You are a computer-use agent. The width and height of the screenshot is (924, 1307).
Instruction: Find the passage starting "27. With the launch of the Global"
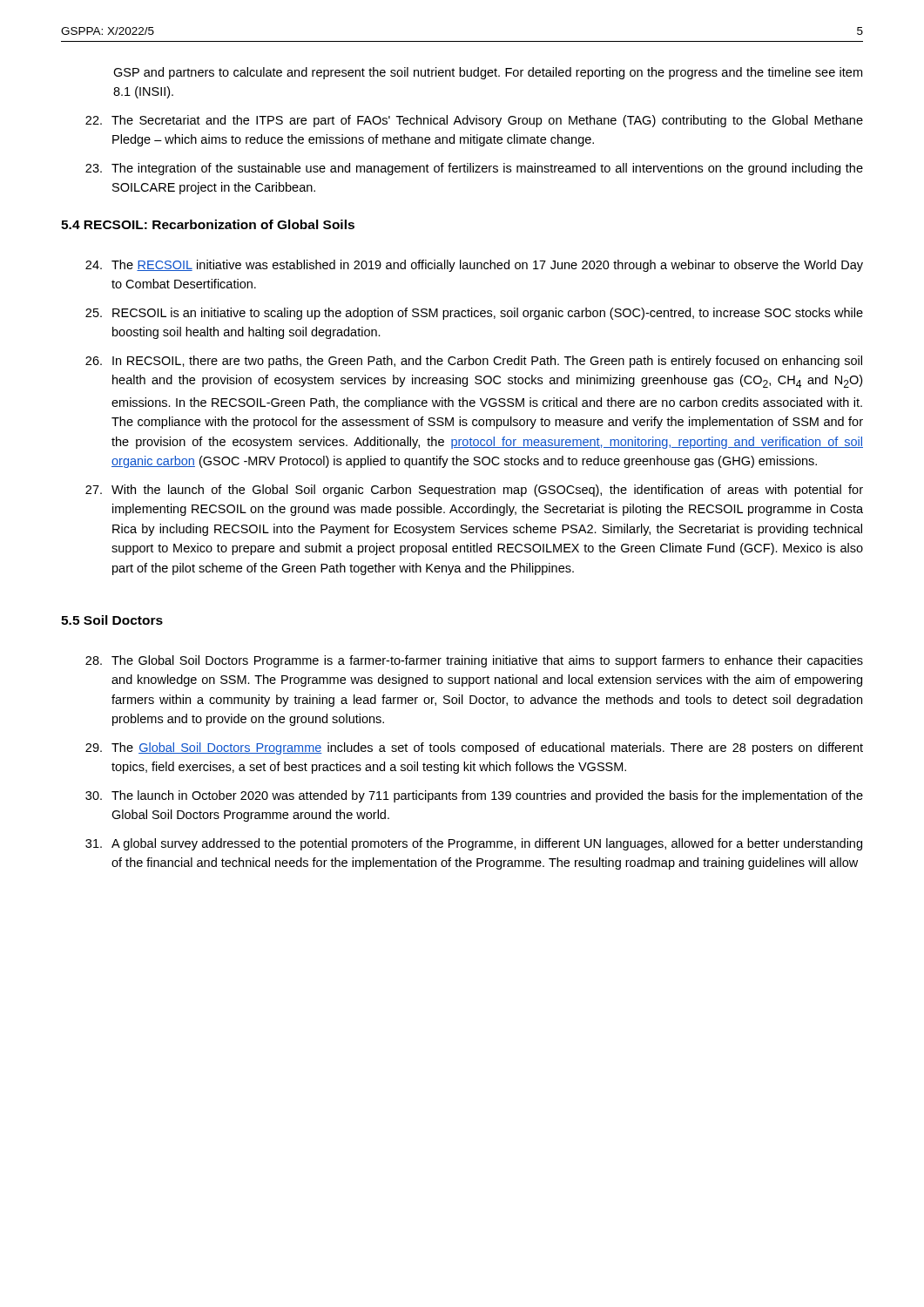pos(462,529)
